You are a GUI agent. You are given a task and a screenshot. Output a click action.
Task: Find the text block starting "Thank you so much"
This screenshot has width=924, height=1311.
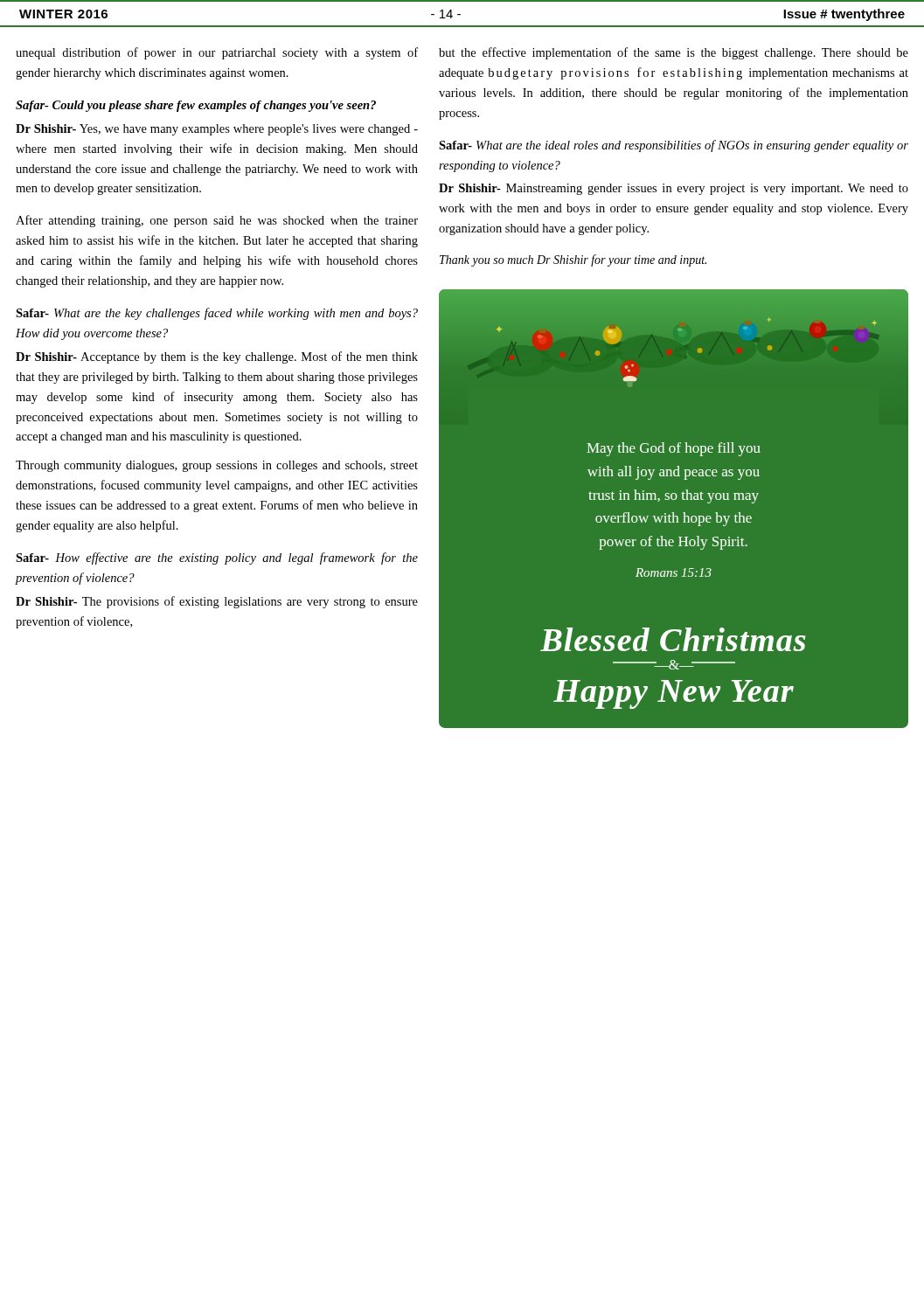[x=674, y=260]
